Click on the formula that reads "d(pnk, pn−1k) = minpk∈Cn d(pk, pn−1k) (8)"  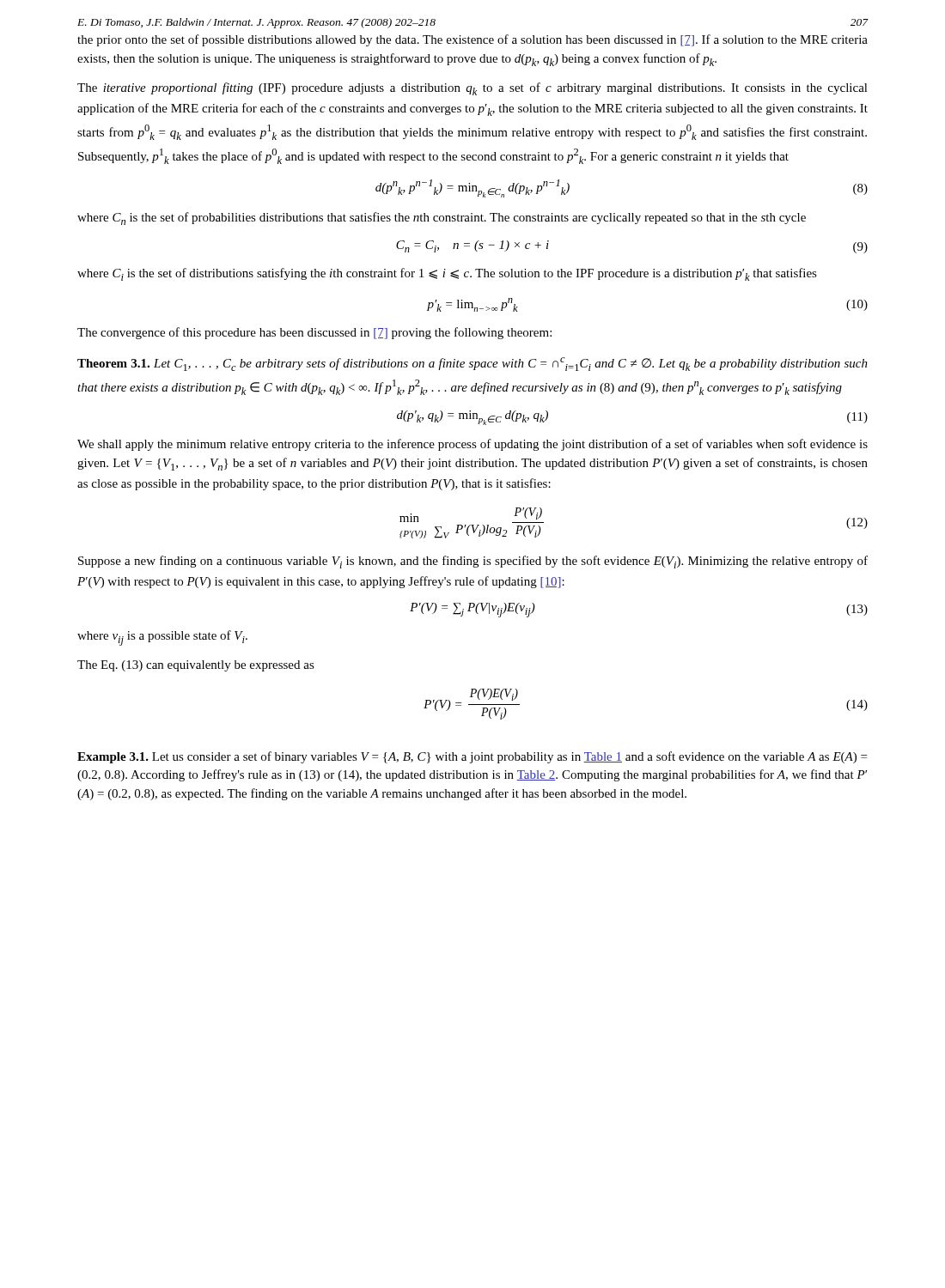(472, 188)
